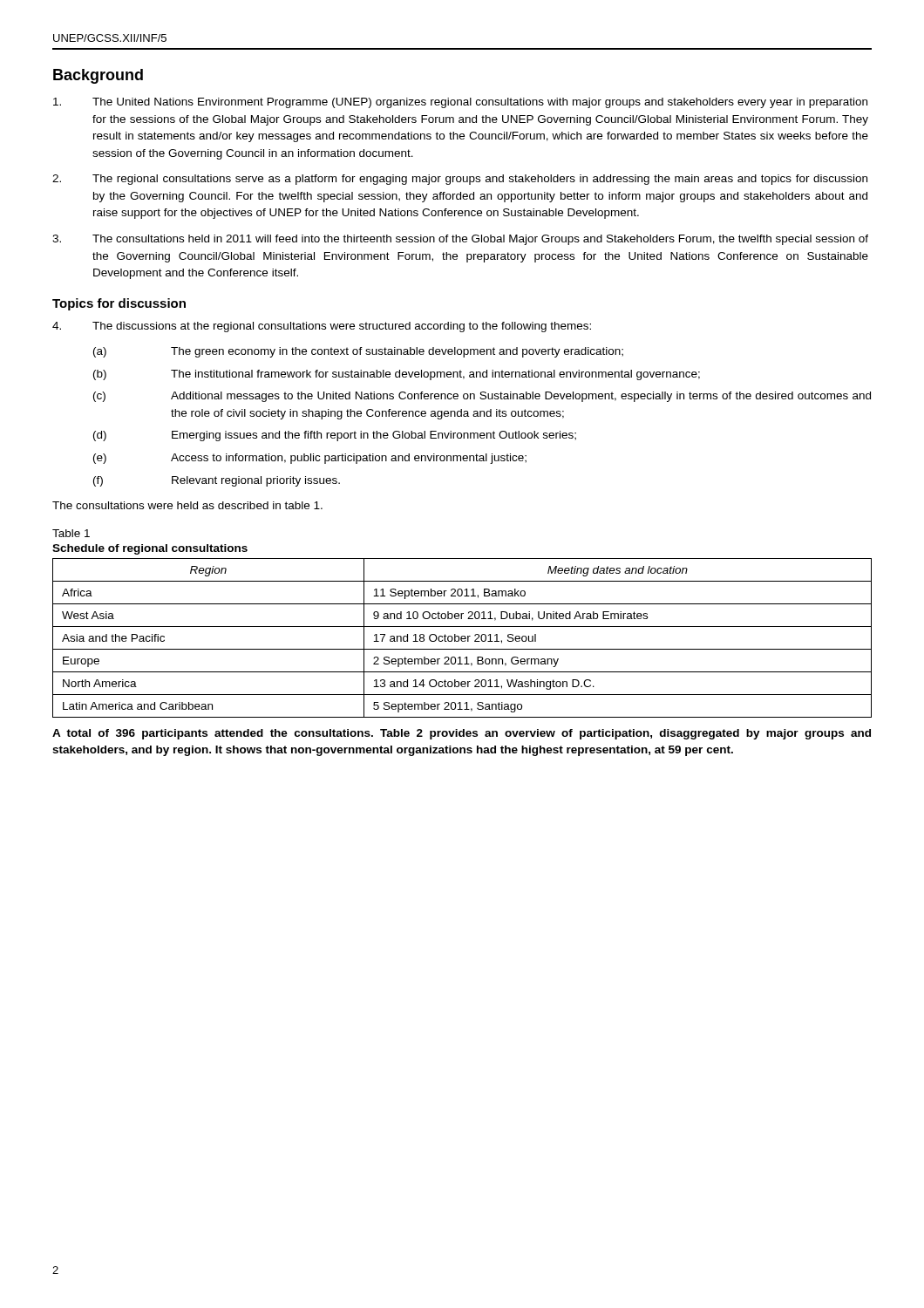Screen dimensions: 1308x924
Task: Find the block on this page that starts "A total of 396 participants attended"
Action: tap(462, 741)
